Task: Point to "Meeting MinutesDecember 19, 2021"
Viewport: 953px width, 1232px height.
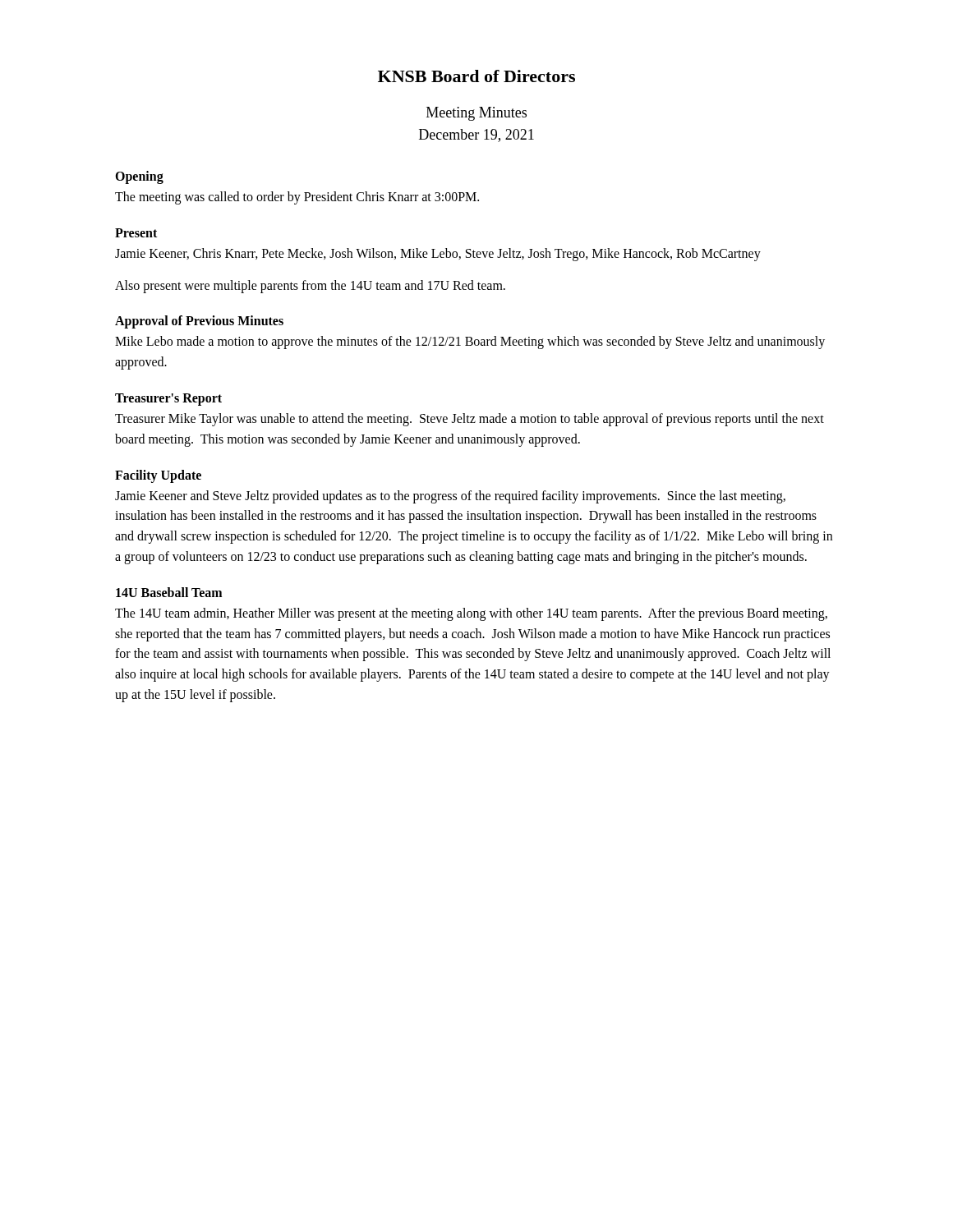Action: pyautogui.click(x=476, y=124)
